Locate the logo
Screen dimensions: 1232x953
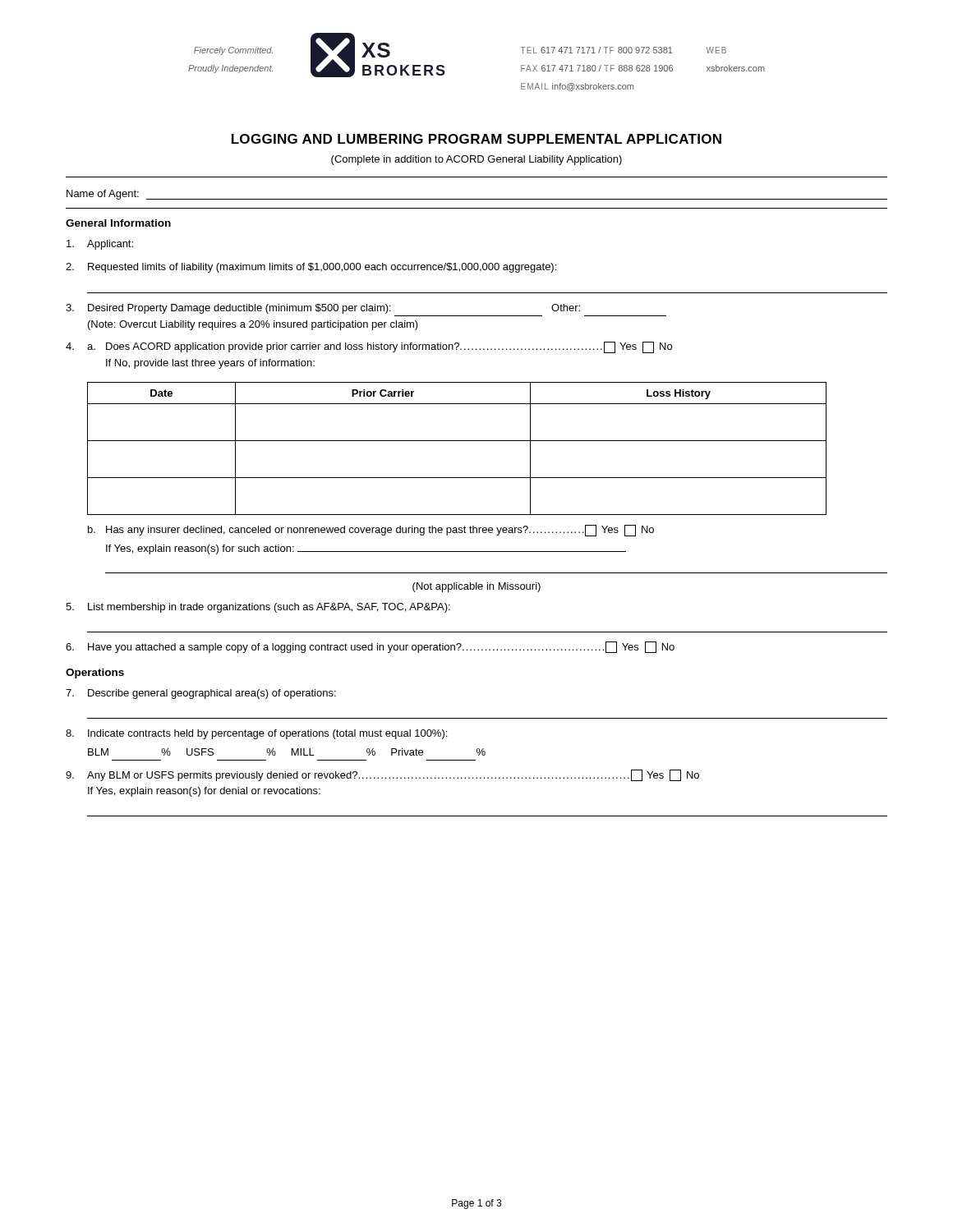coord(476,48)
